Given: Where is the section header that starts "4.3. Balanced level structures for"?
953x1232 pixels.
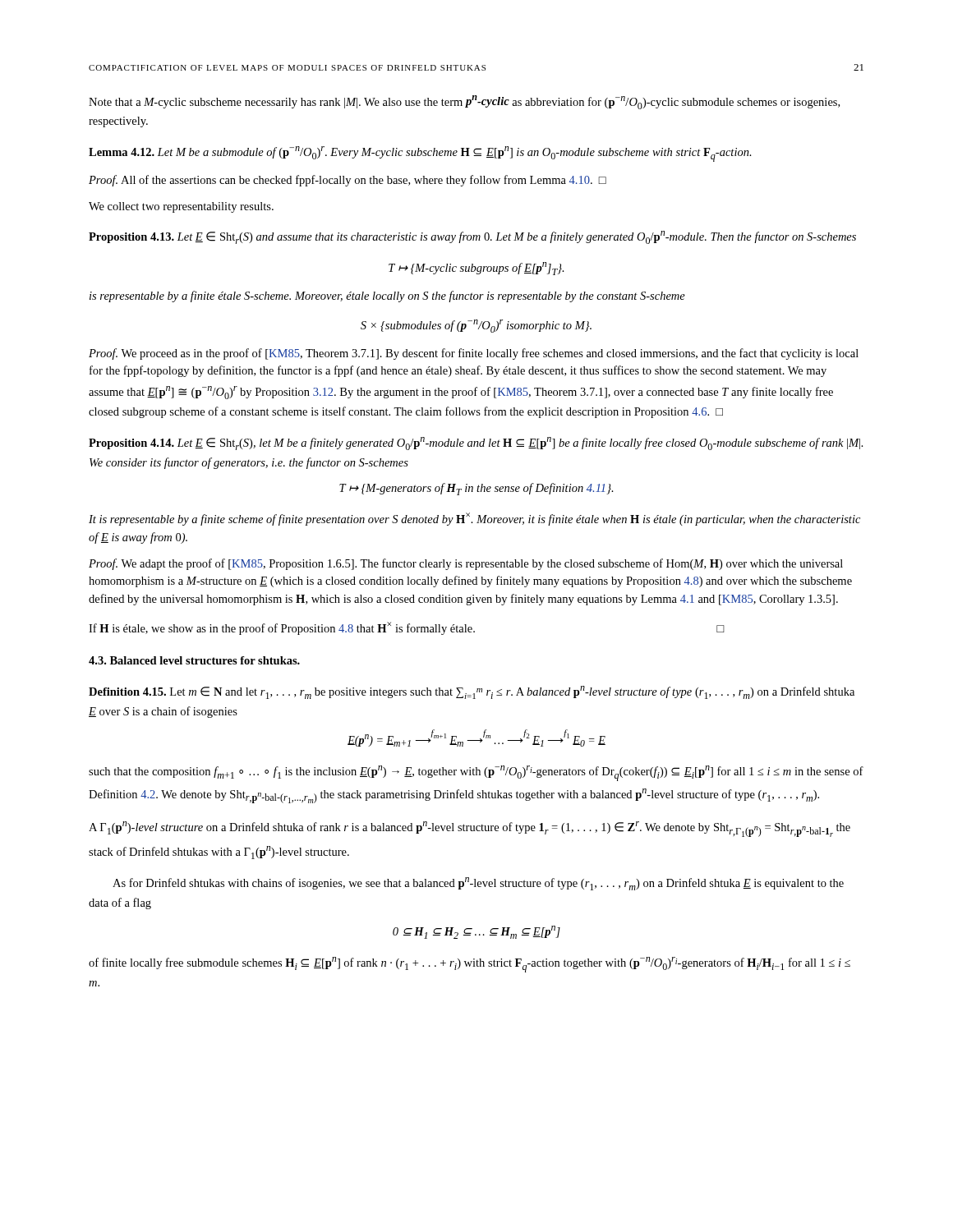Looking at the screenshot, I should (x=194, y=661).
